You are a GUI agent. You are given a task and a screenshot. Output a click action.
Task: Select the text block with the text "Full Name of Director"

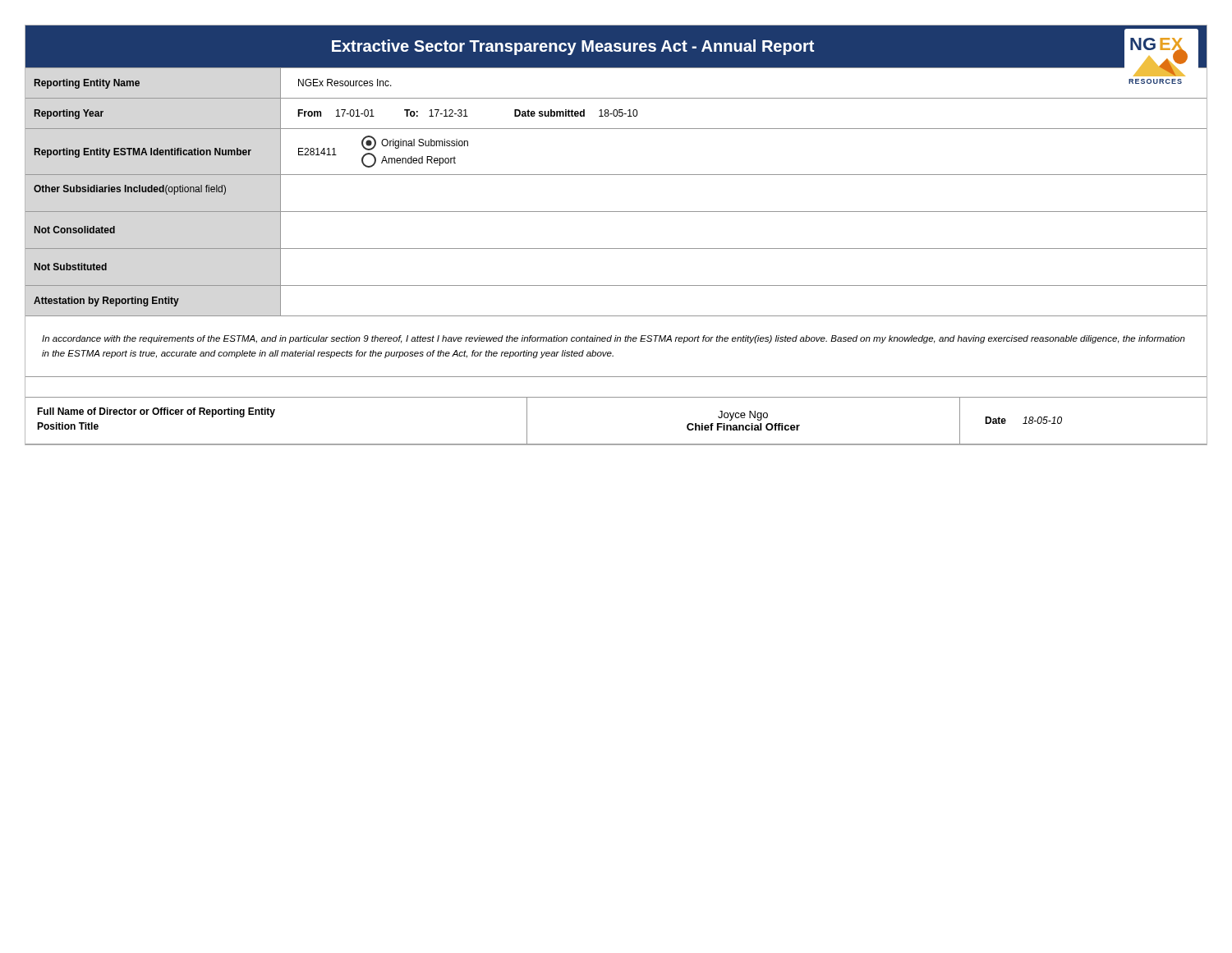click(x=276, y=419)
